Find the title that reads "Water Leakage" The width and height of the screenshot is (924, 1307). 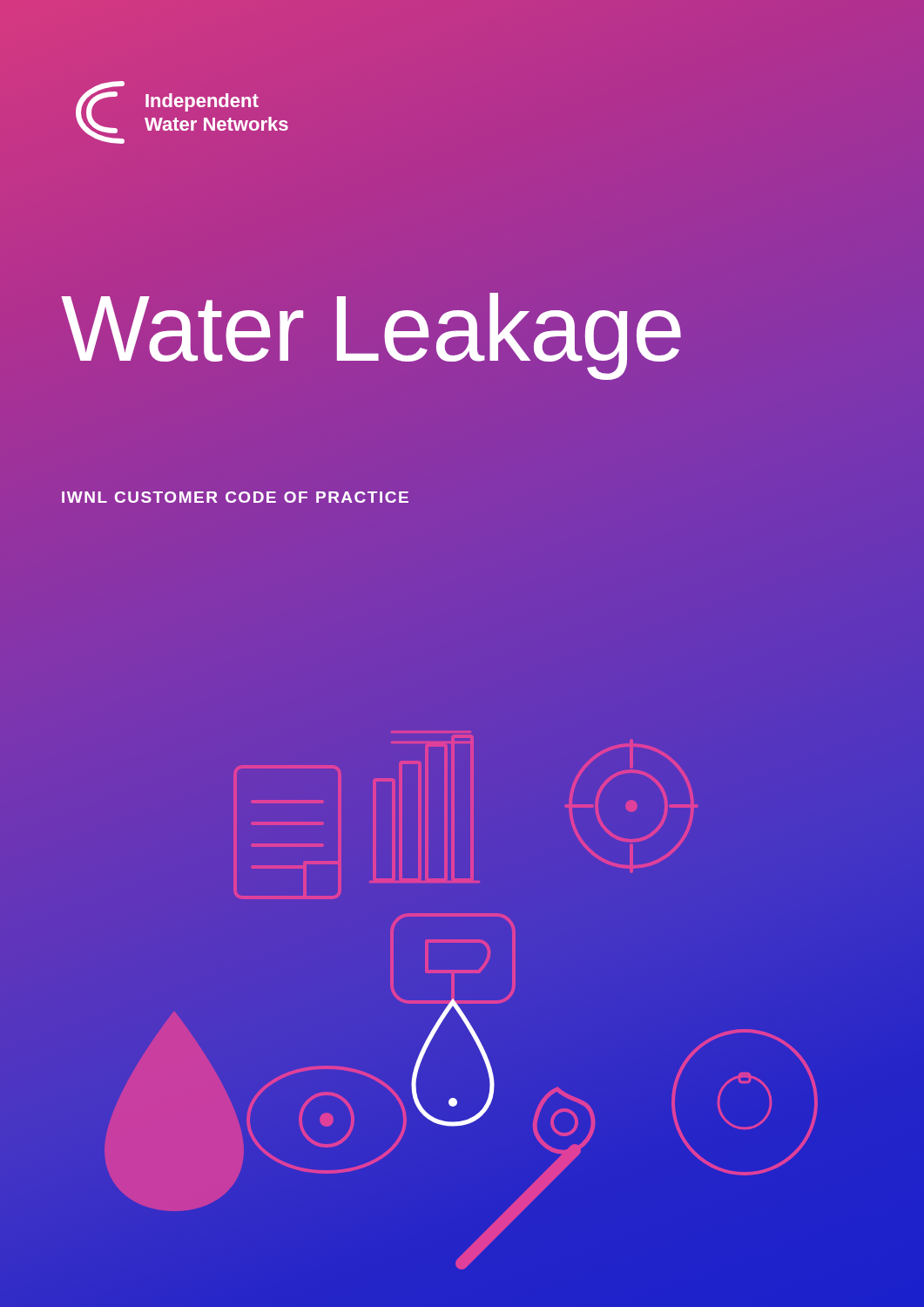pos(373,328)
